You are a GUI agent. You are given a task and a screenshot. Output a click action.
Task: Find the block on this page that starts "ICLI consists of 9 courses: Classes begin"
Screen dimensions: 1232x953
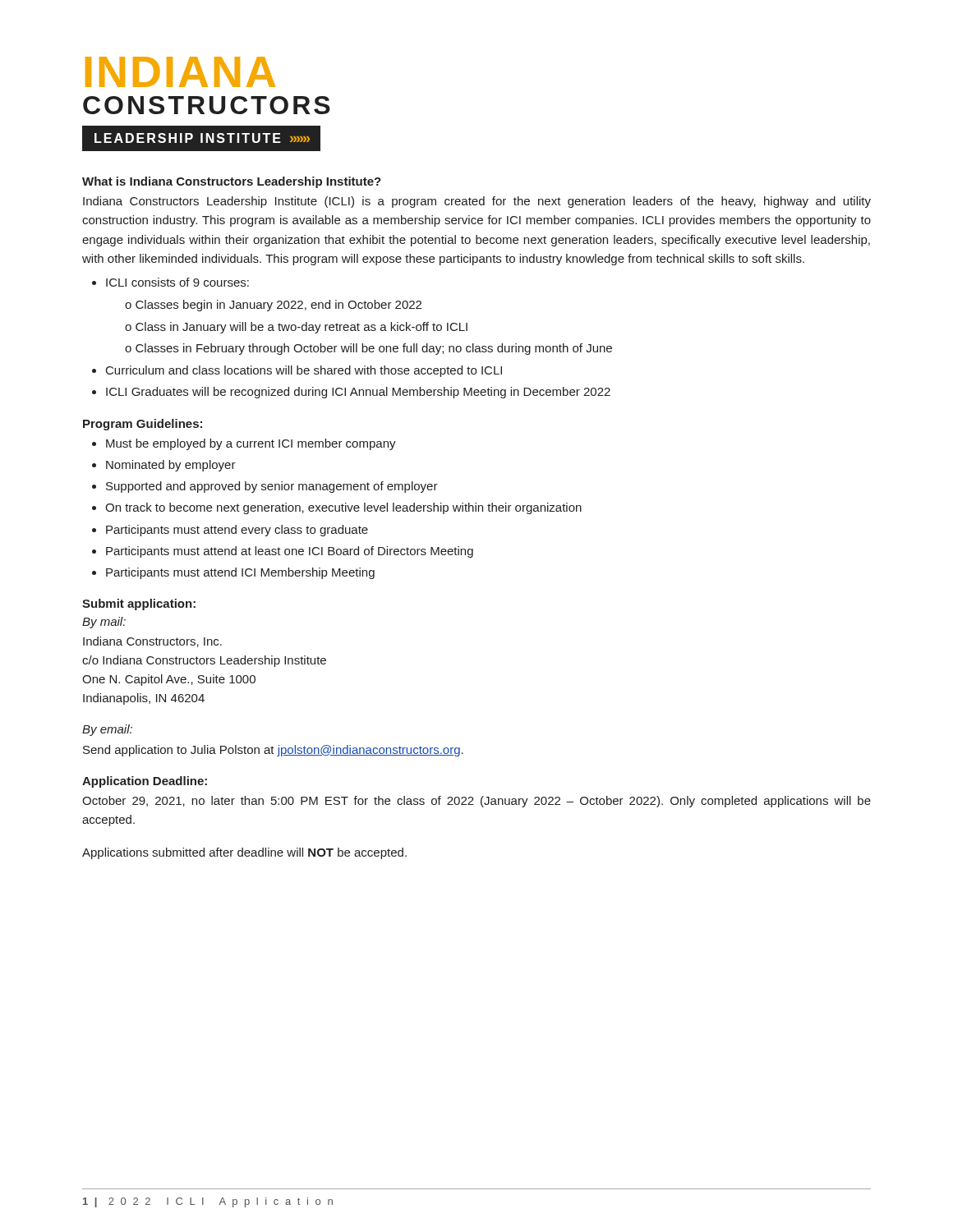point(177,282)
